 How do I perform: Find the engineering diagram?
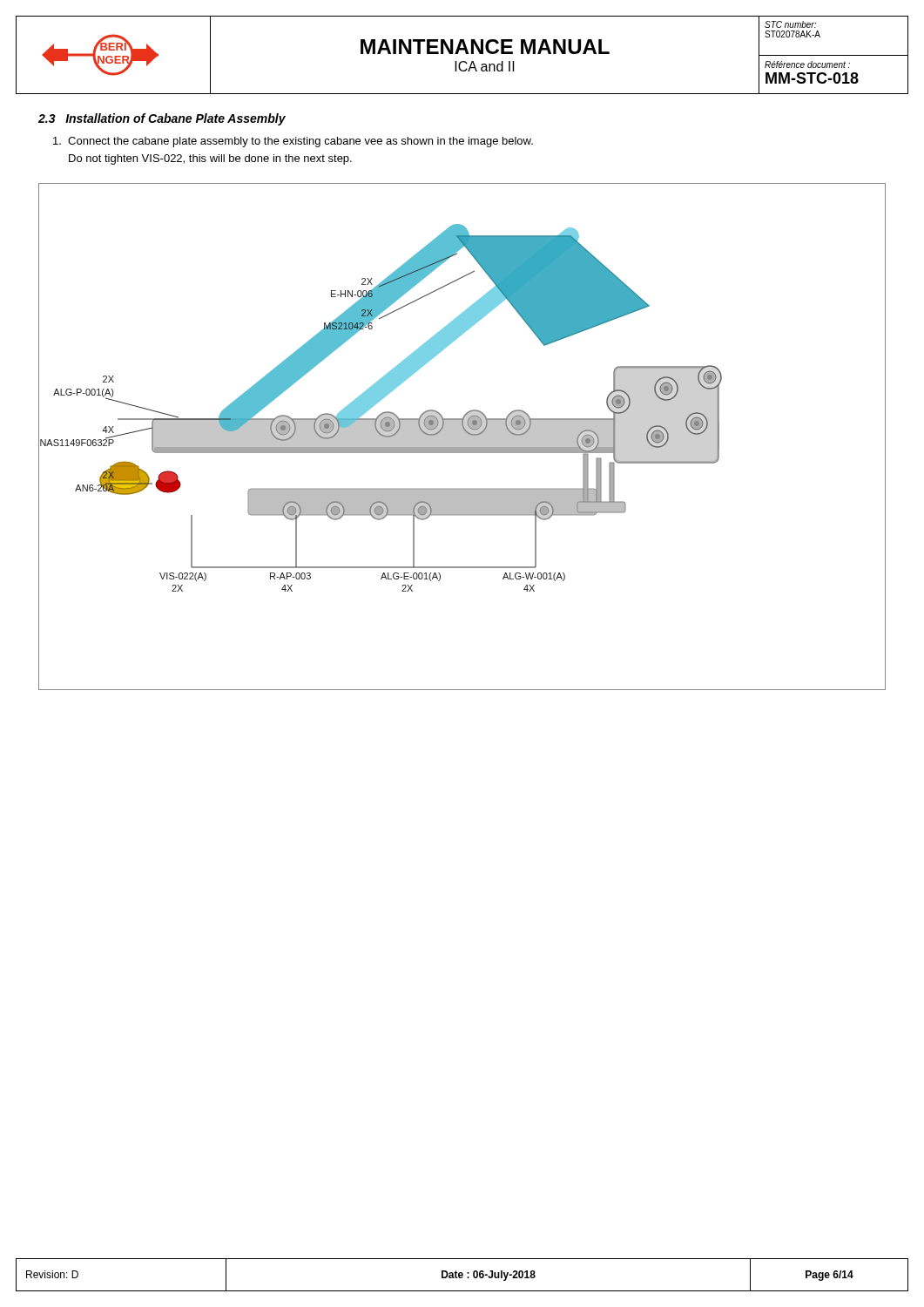click(x=462, y=437)
